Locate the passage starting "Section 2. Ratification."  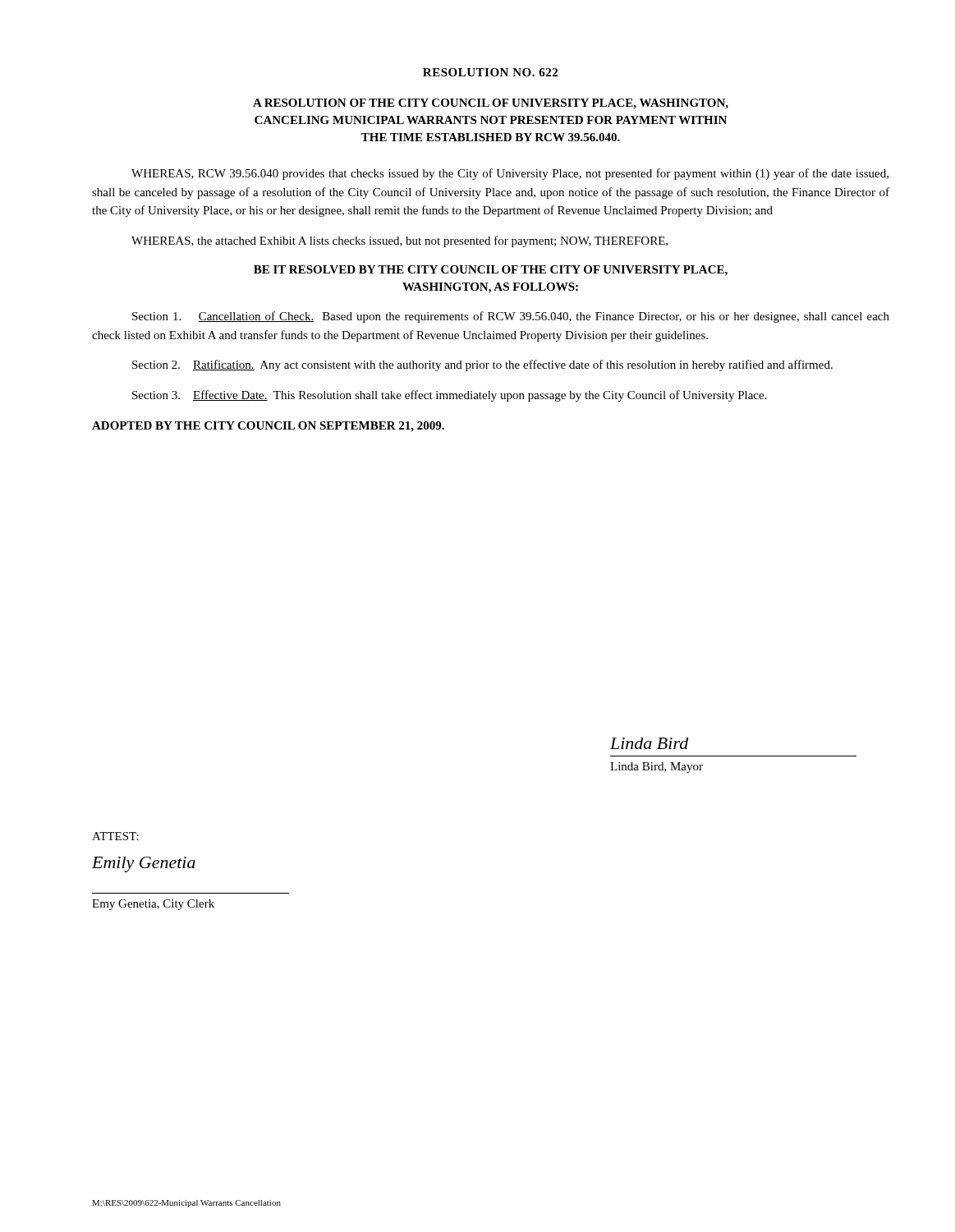[x=482, y=365]
